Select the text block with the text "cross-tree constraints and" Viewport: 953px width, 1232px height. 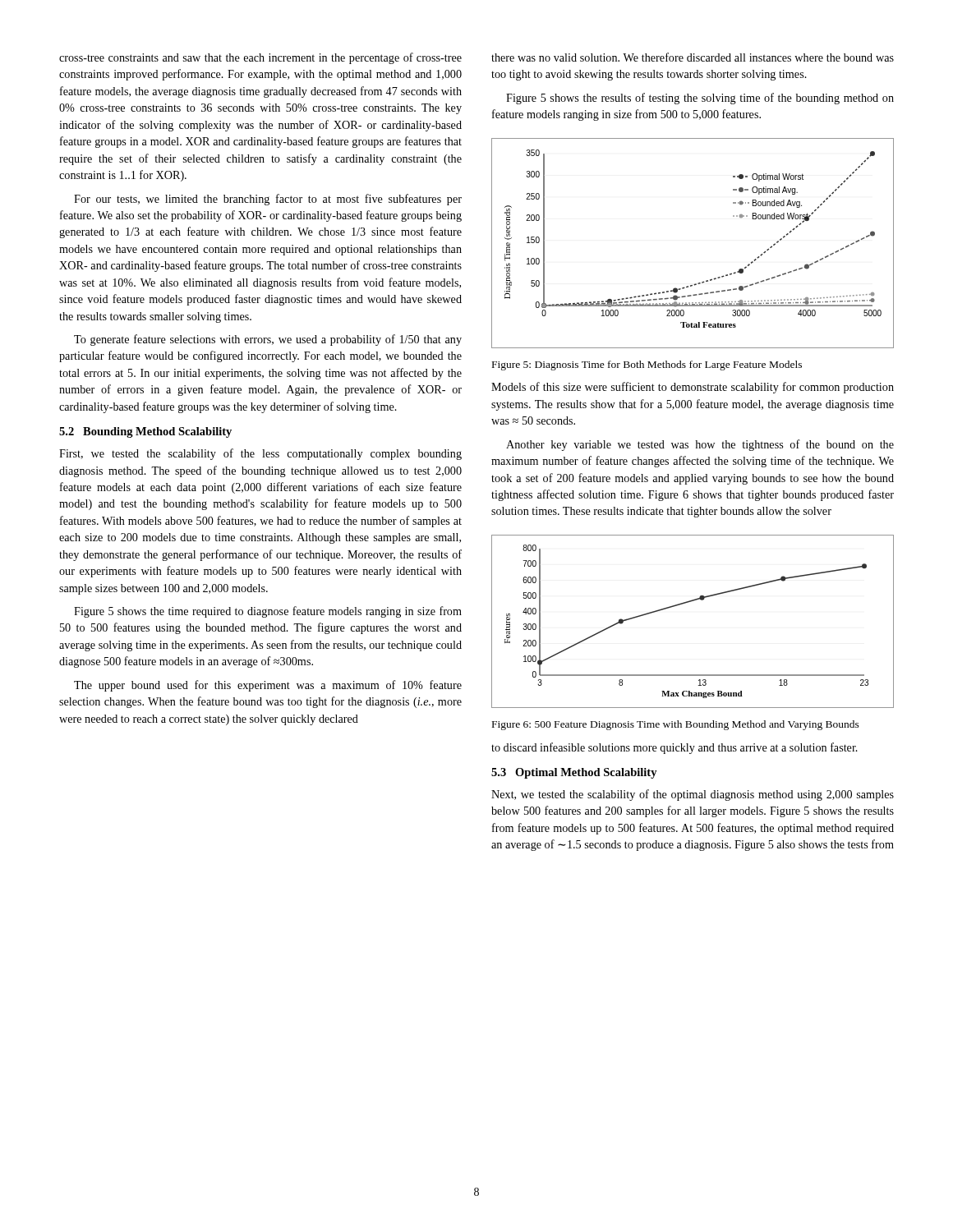(x=260, y=116)
